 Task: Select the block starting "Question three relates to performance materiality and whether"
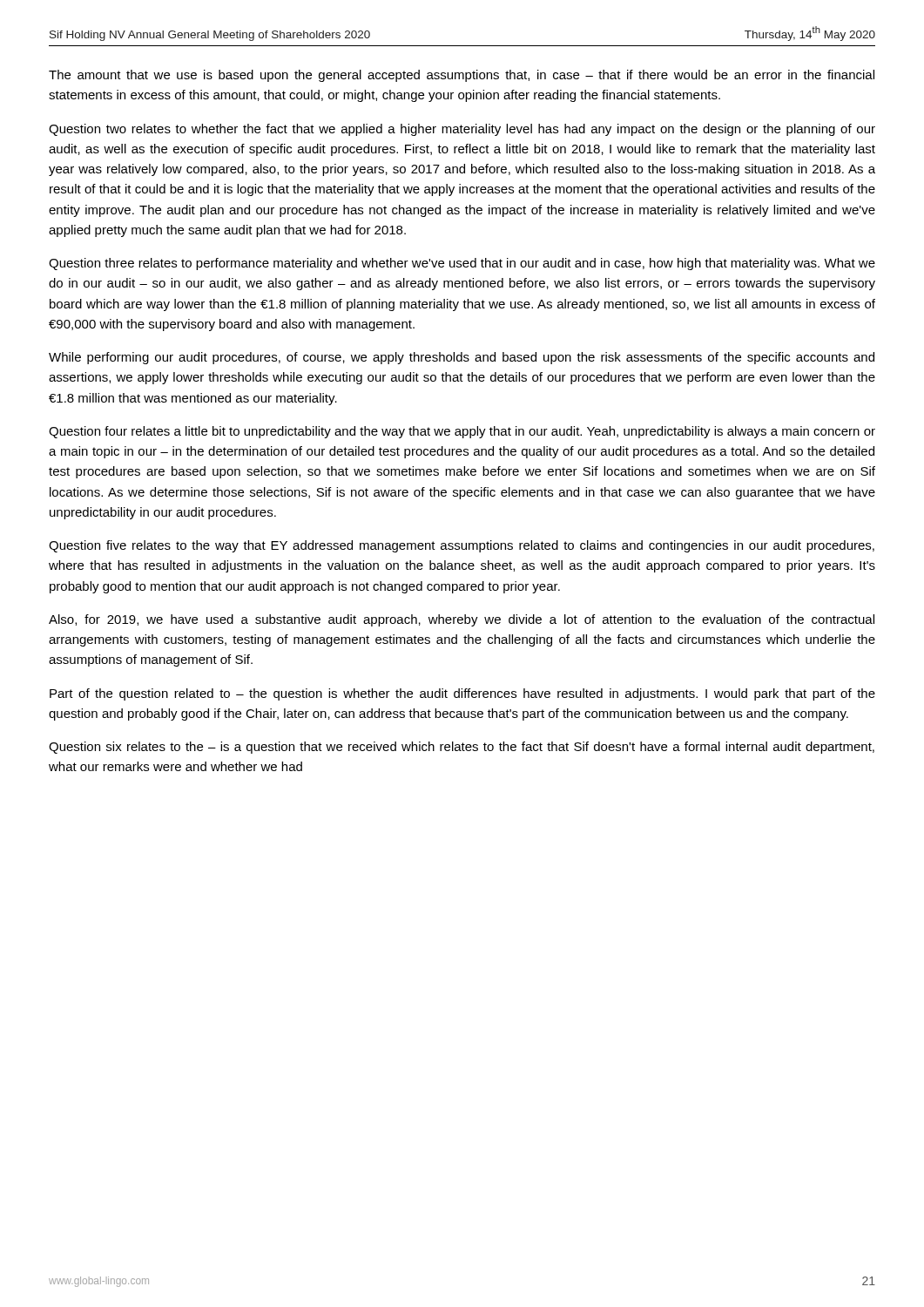tap(462, 293)
